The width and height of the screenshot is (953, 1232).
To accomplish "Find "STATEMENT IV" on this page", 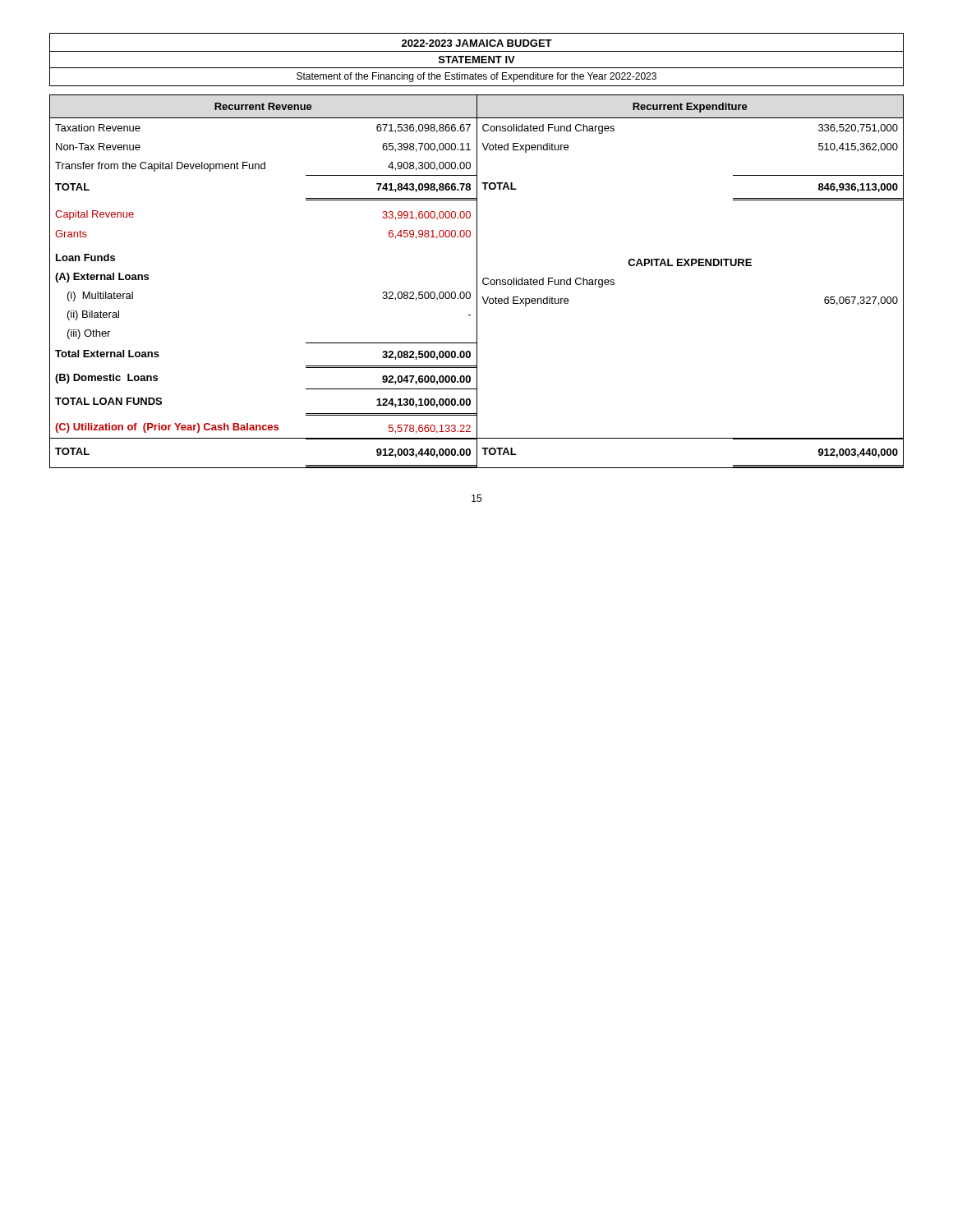I will [x=476, y=60].
